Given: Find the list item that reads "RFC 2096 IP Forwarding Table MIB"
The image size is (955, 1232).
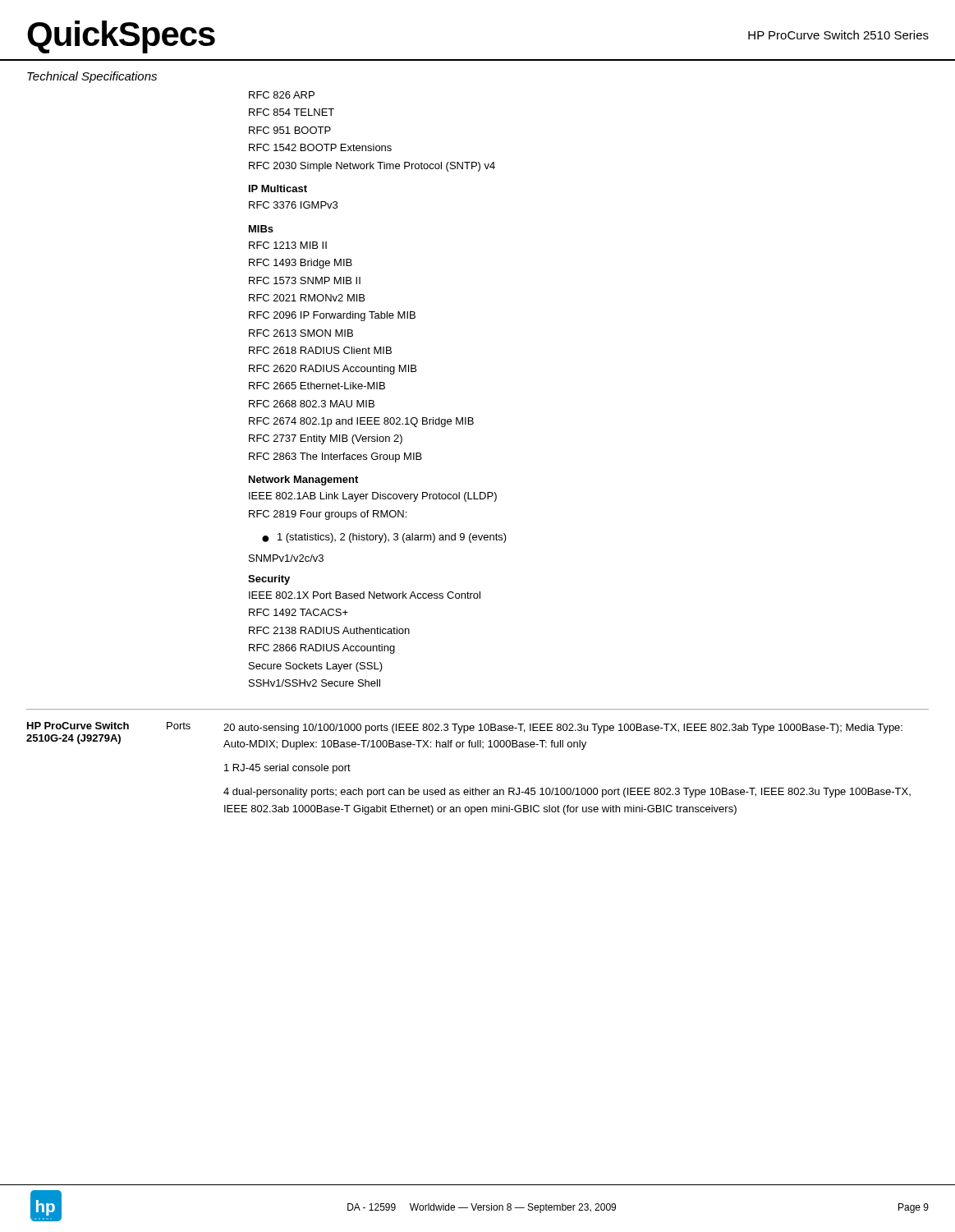Looking at the screenshot, I should click(332, 315).
